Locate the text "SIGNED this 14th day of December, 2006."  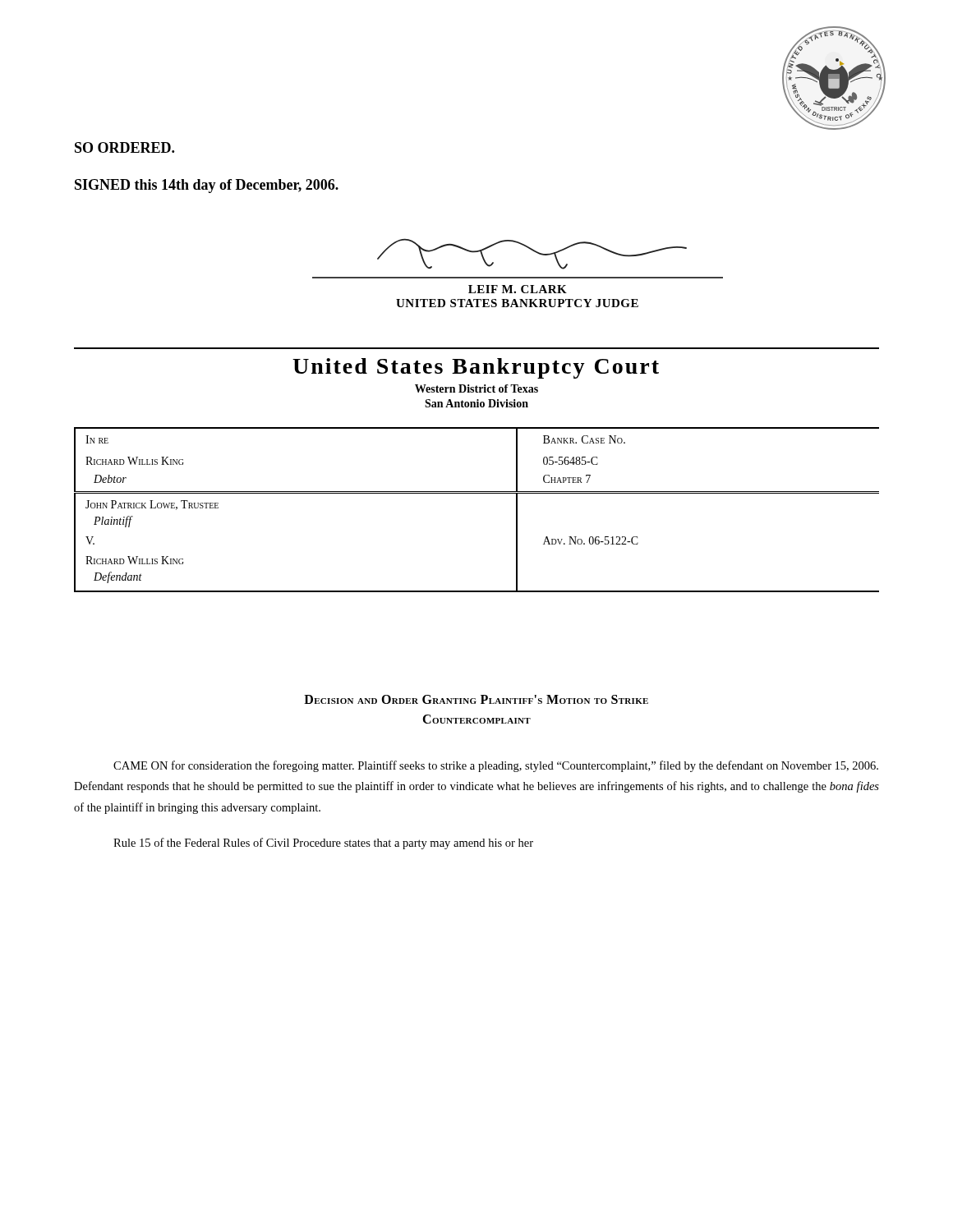pos(206,185)
